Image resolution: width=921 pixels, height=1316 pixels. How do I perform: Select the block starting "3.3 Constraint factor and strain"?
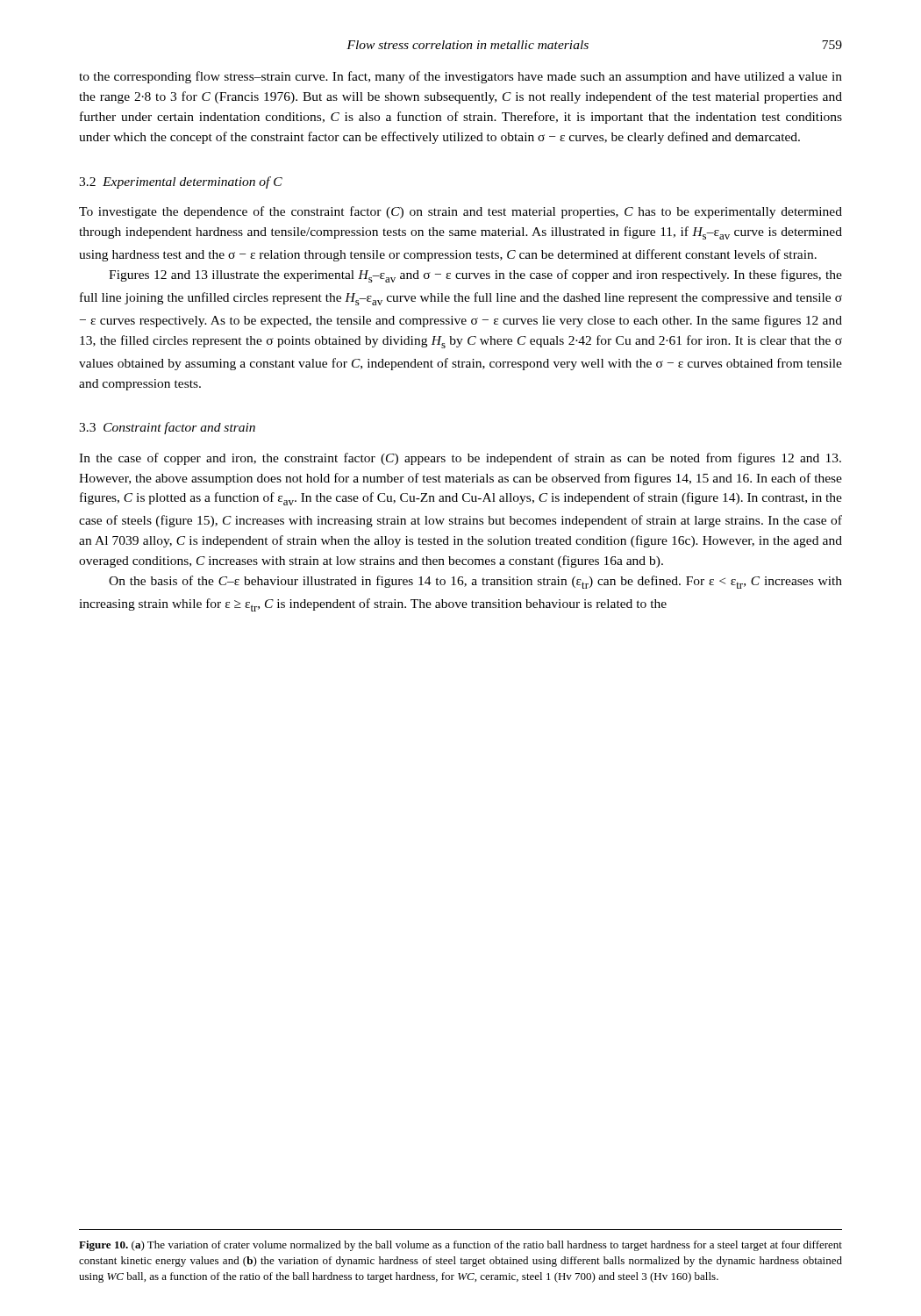(x=167, y=427)
